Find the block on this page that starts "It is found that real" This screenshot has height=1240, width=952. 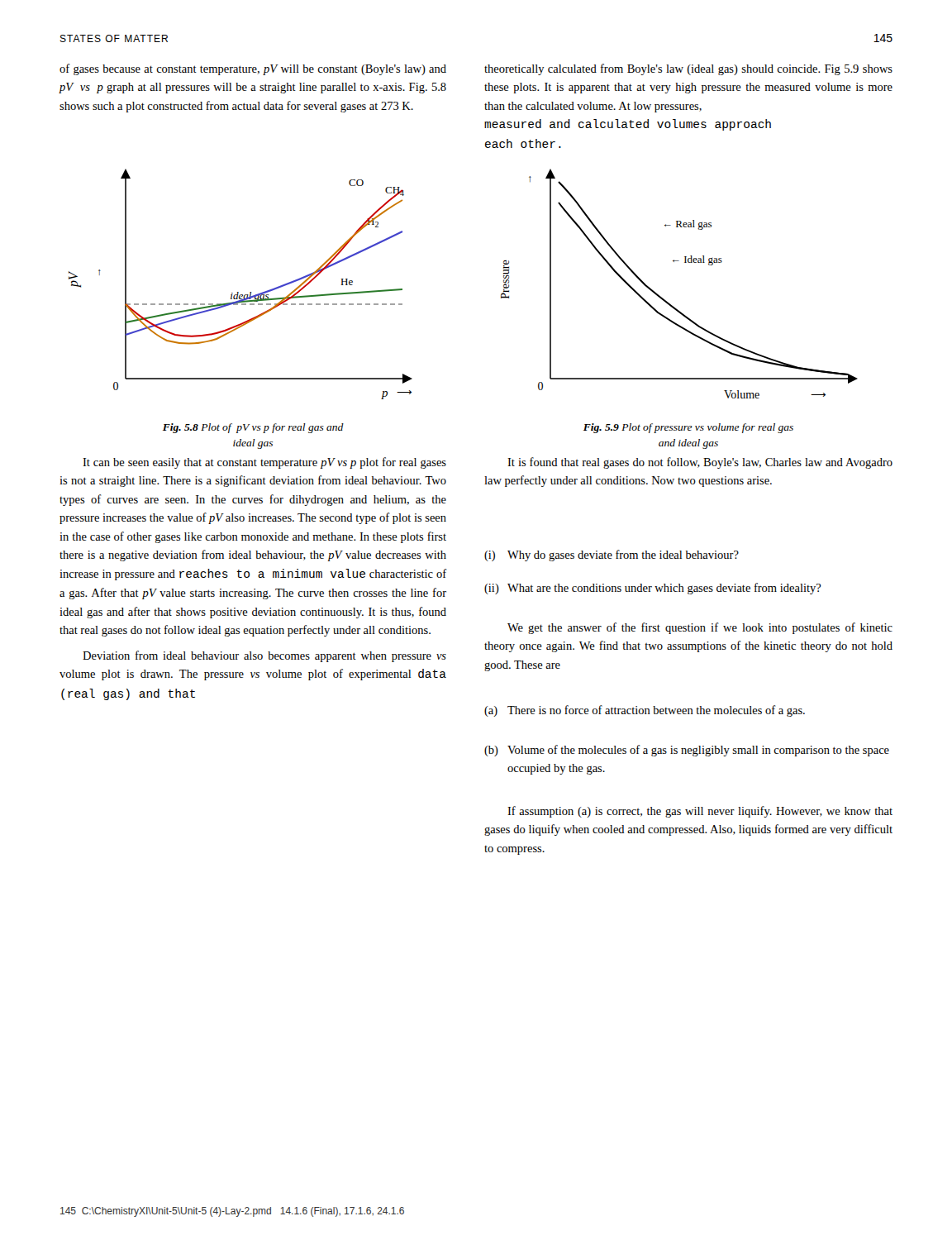click(x=688, y=472)
